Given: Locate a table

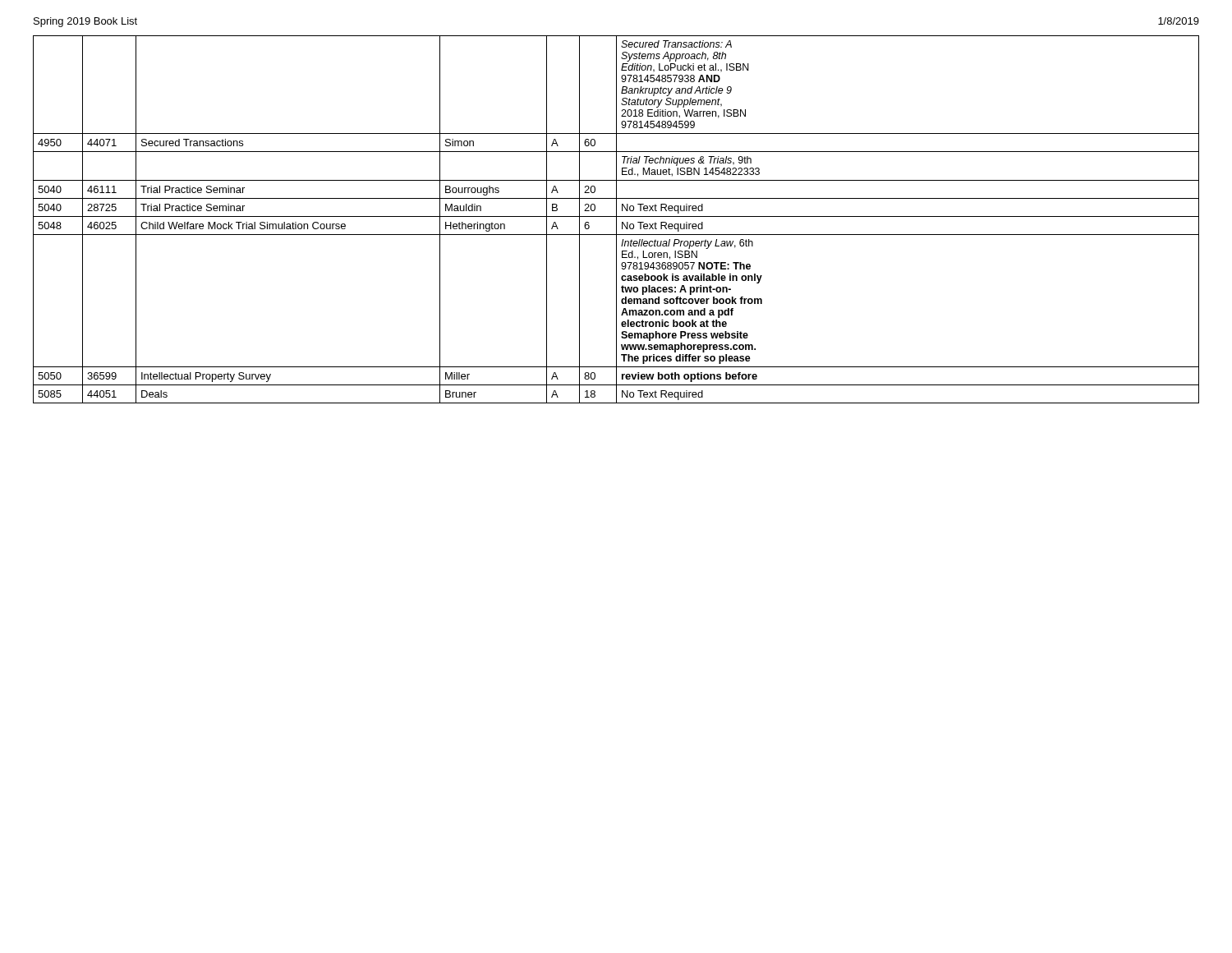Looking at the screenshot, I should (616, 219).
